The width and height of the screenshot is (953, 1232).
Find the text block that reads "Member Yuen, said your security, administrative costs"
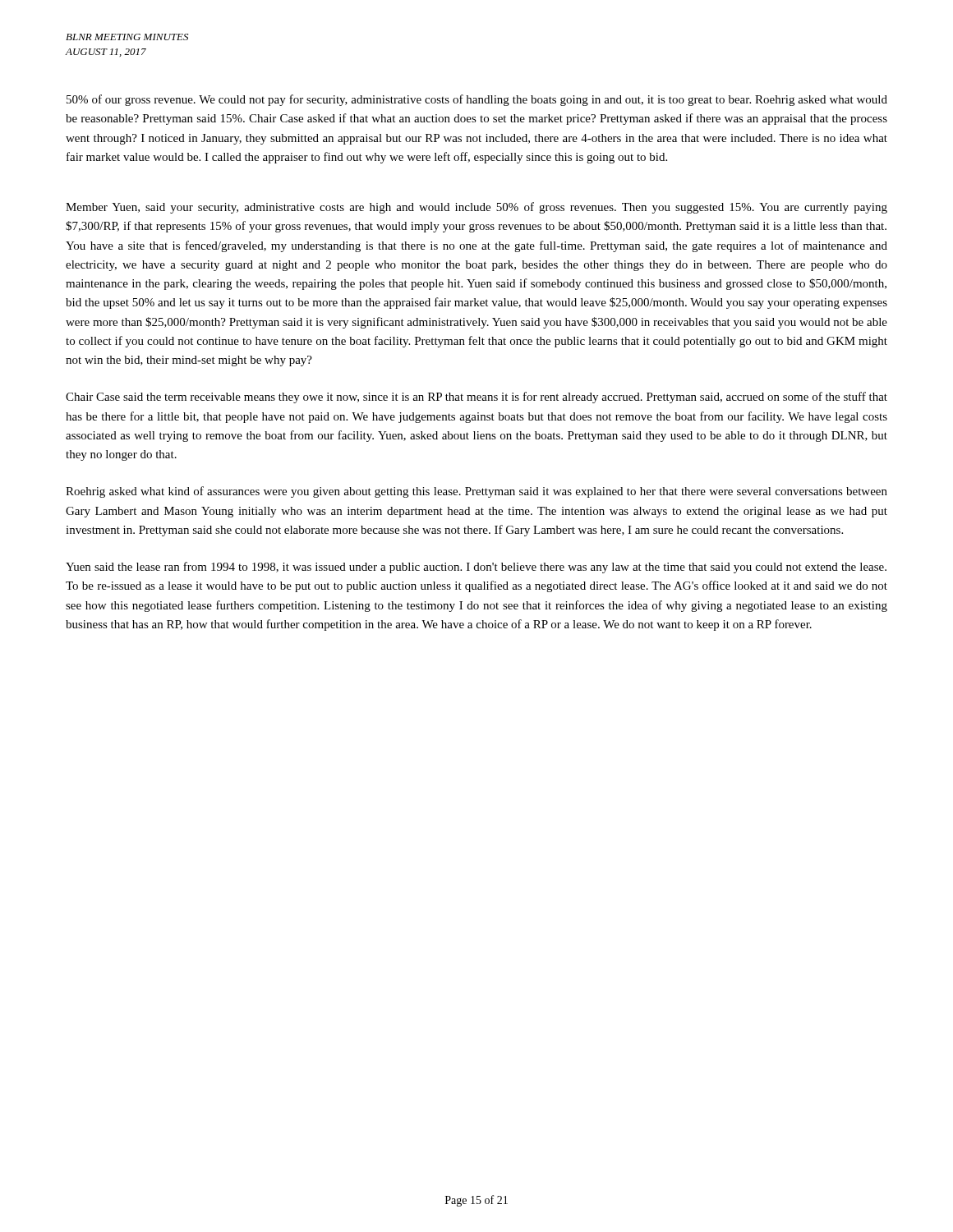[x=476, y=283]
